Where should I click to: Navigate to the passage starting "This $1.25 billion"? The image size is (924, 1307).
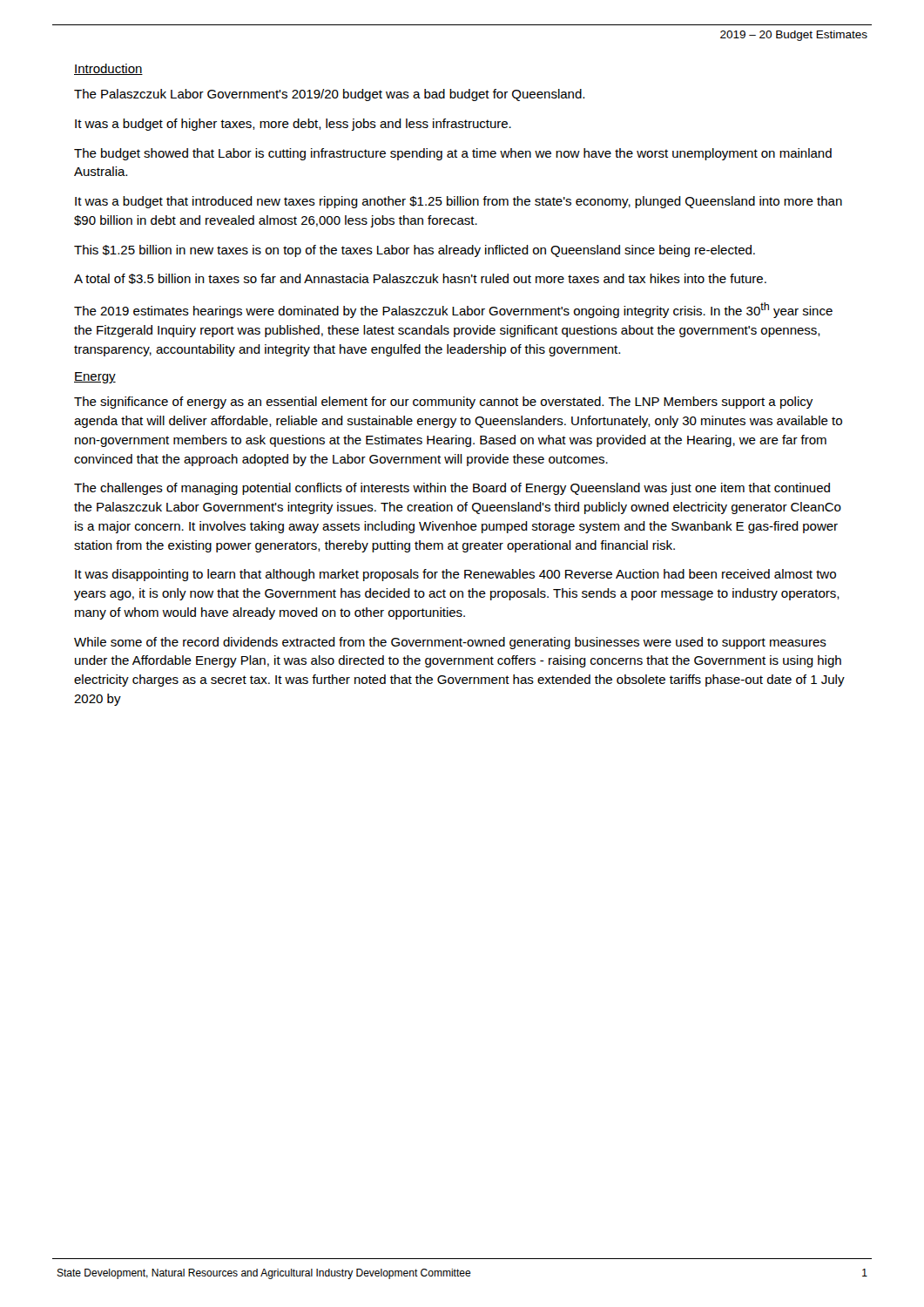pos(415,249)
